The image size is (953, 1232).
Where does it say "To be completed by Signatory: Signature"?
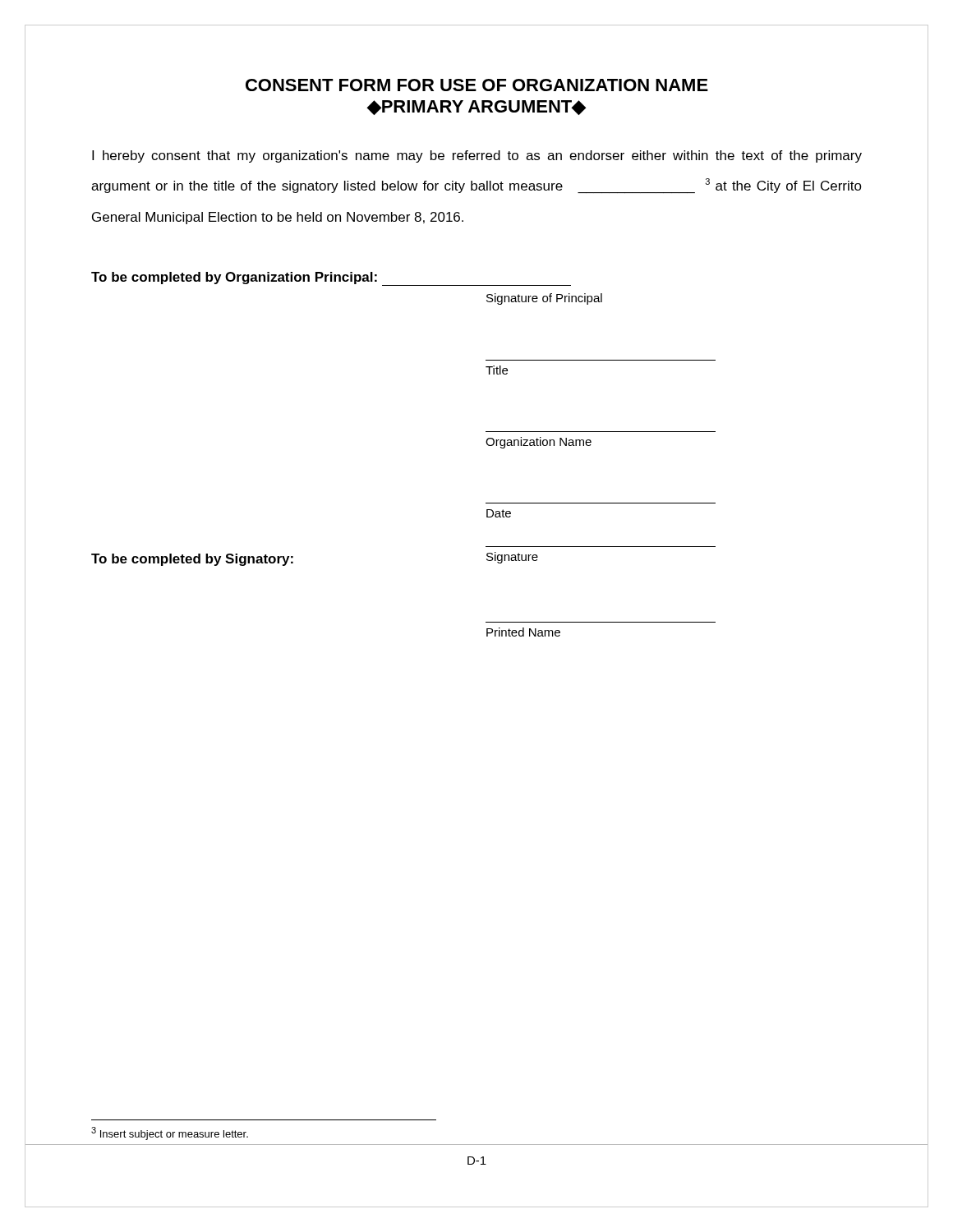tap(197, 557)
